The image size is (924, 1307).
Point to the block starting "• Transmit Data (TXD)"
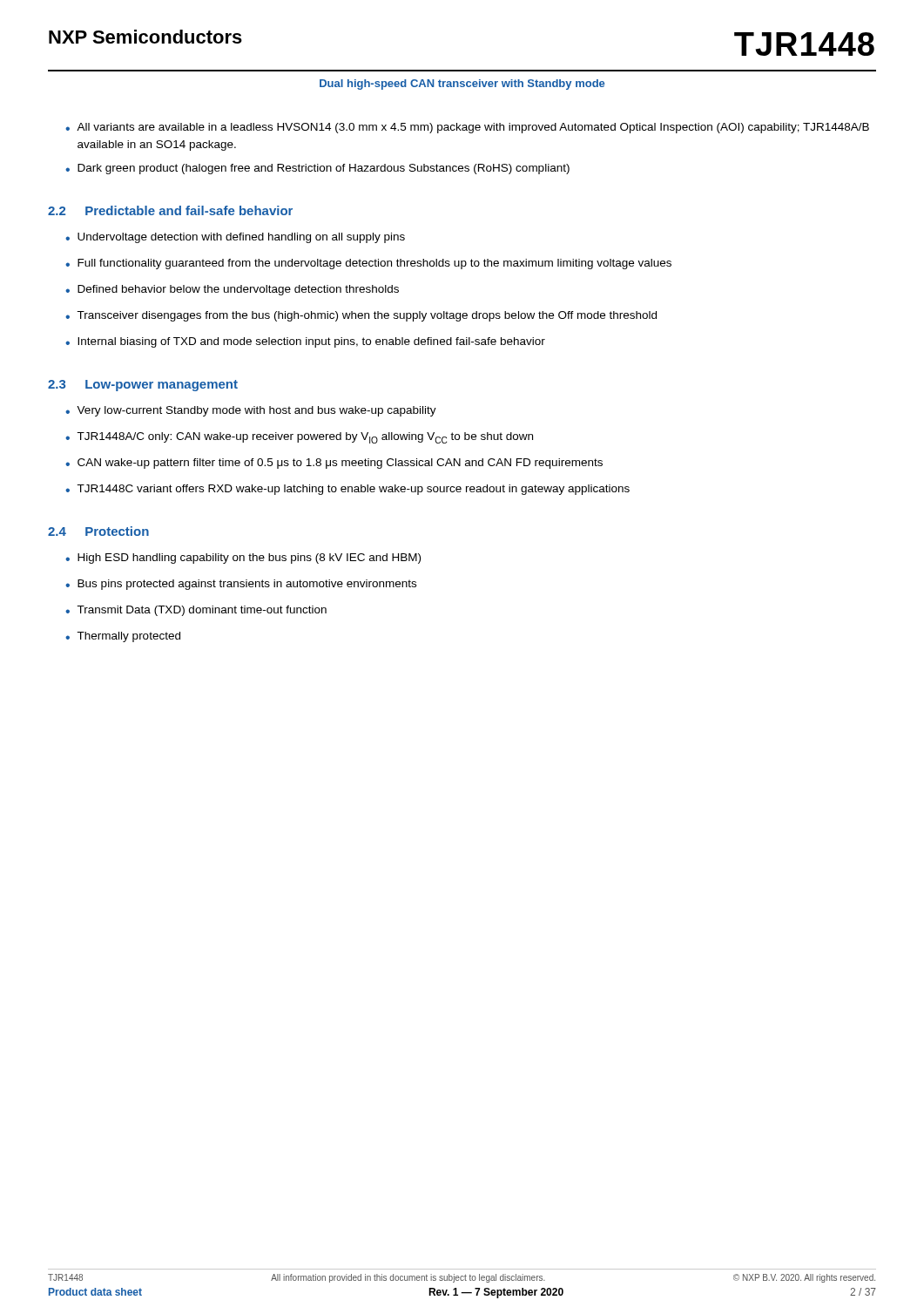click(196, 611)
